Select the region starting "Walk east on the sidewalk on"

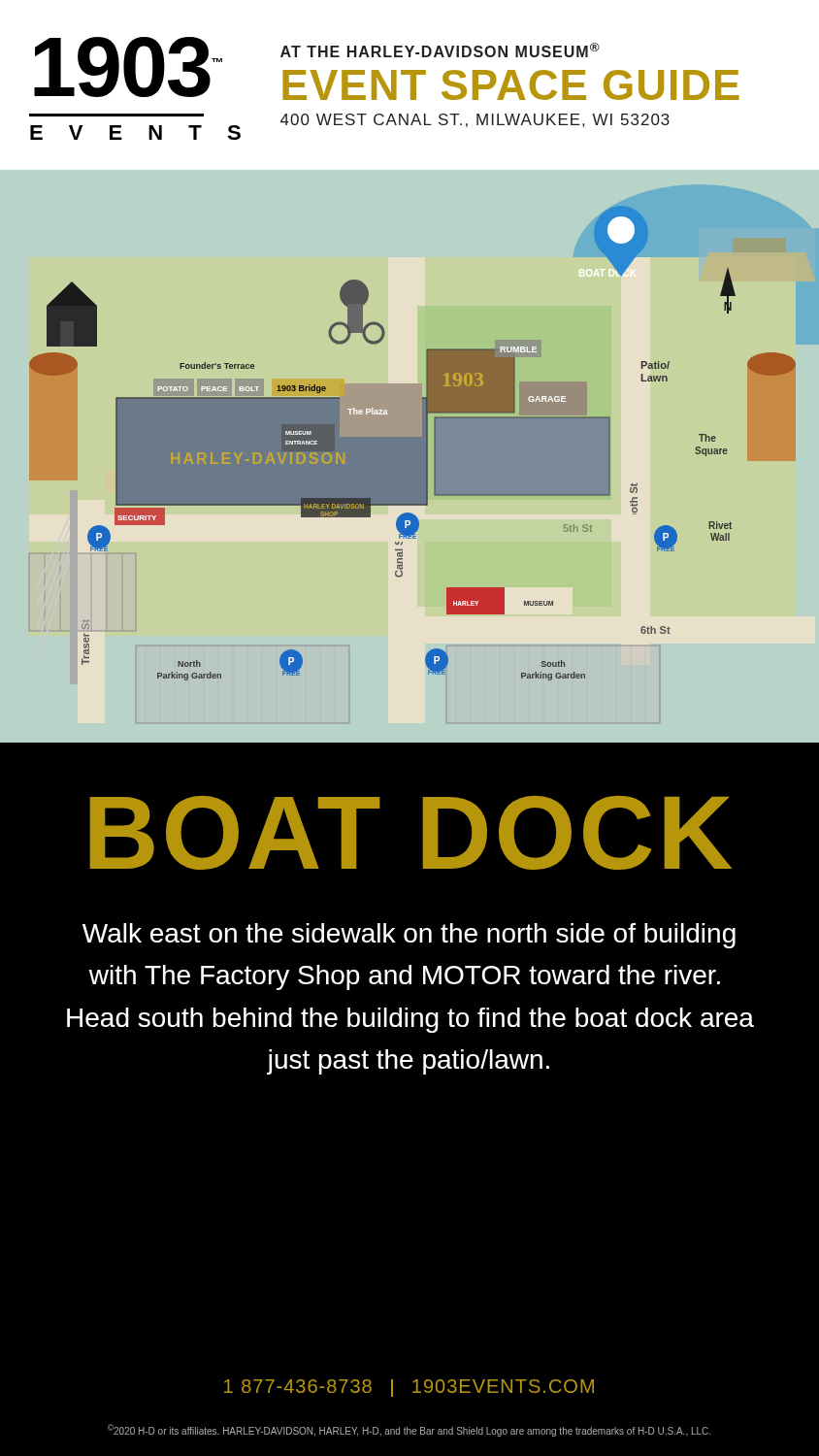point(410,996)
